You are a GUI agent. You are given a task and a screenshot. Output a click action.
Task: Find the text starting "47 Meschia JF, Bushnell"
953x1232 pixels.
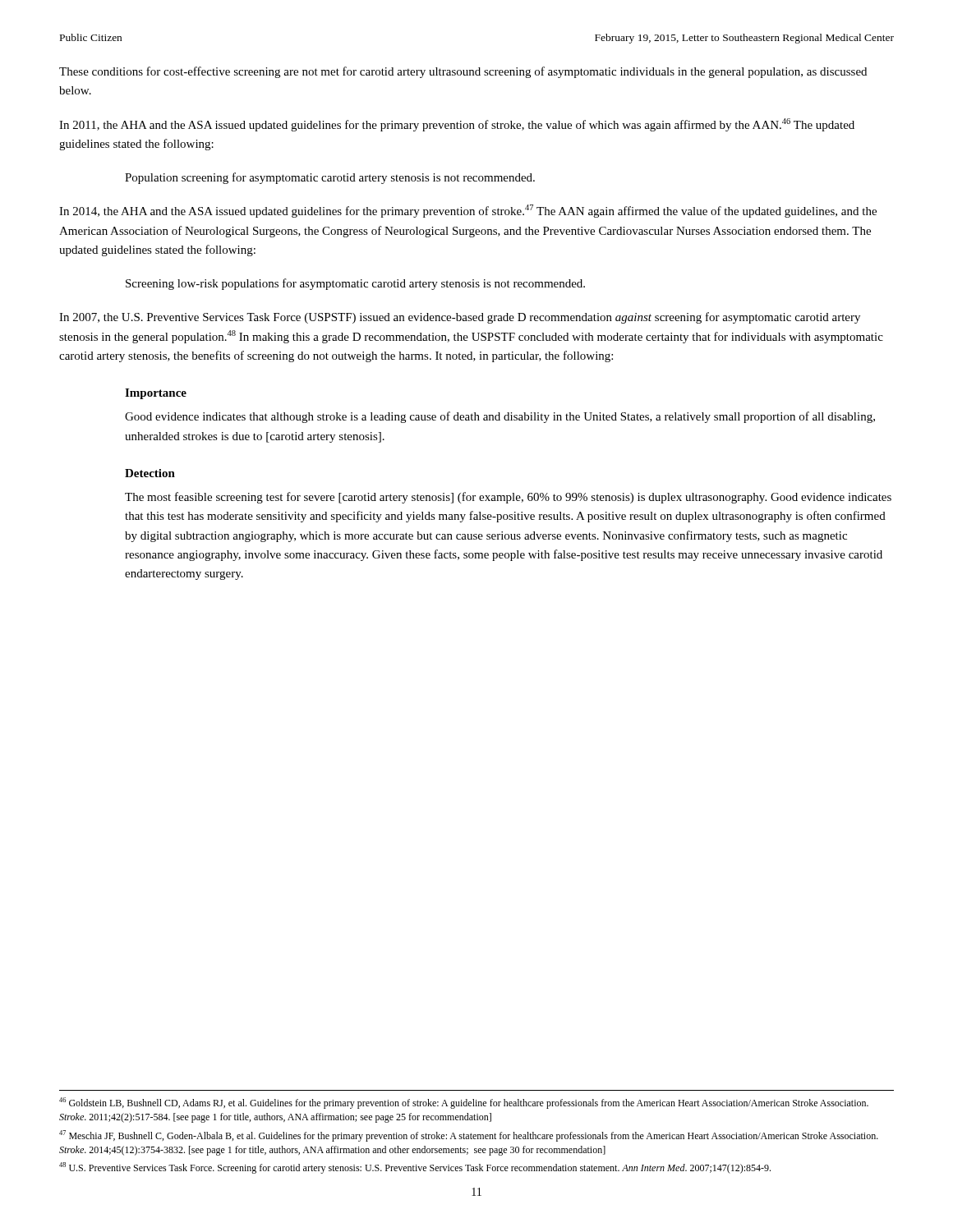tap(469, 1142)
